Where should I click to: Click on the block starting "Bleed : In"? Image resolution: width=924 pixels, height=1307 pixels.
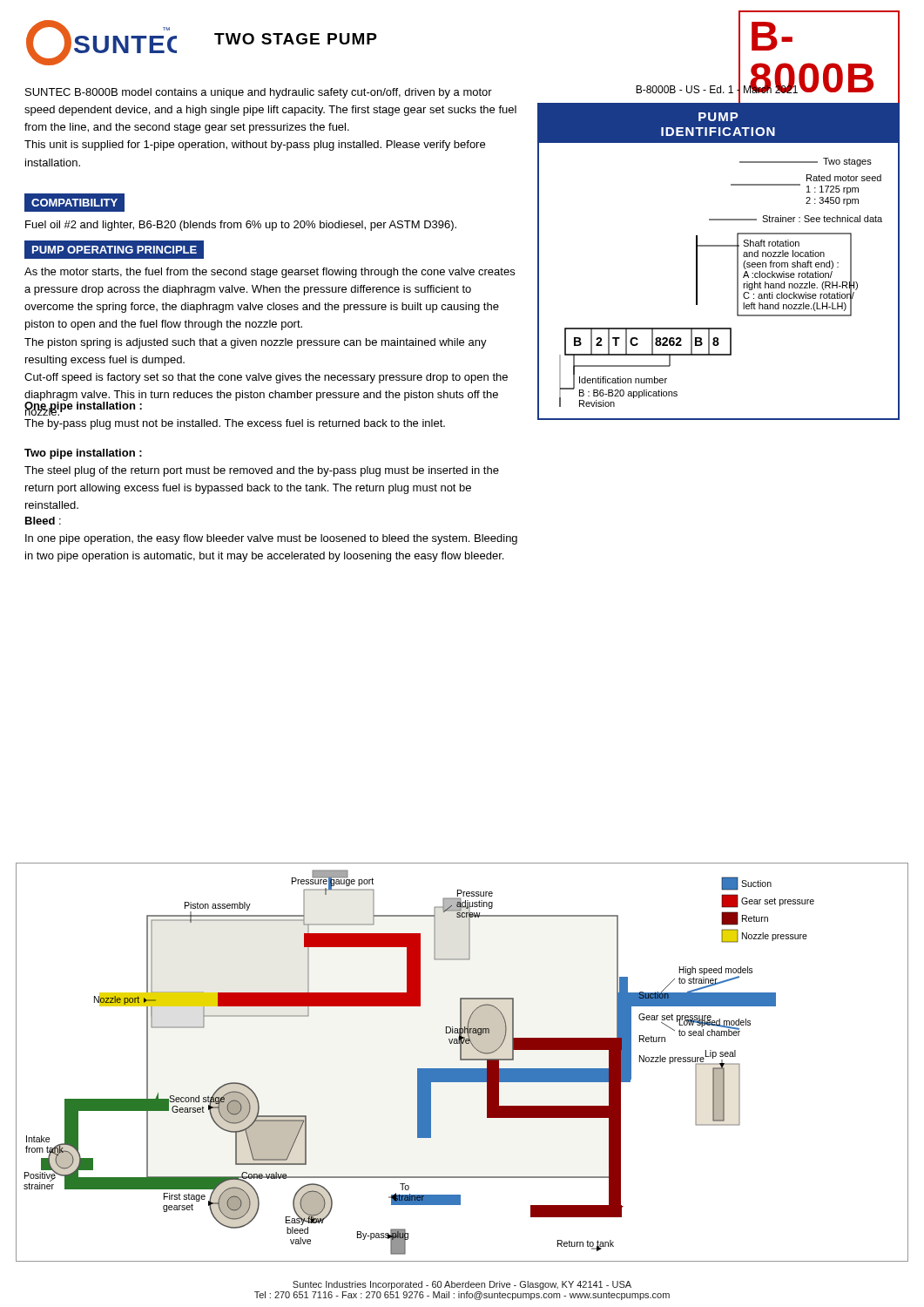(271, 538)
